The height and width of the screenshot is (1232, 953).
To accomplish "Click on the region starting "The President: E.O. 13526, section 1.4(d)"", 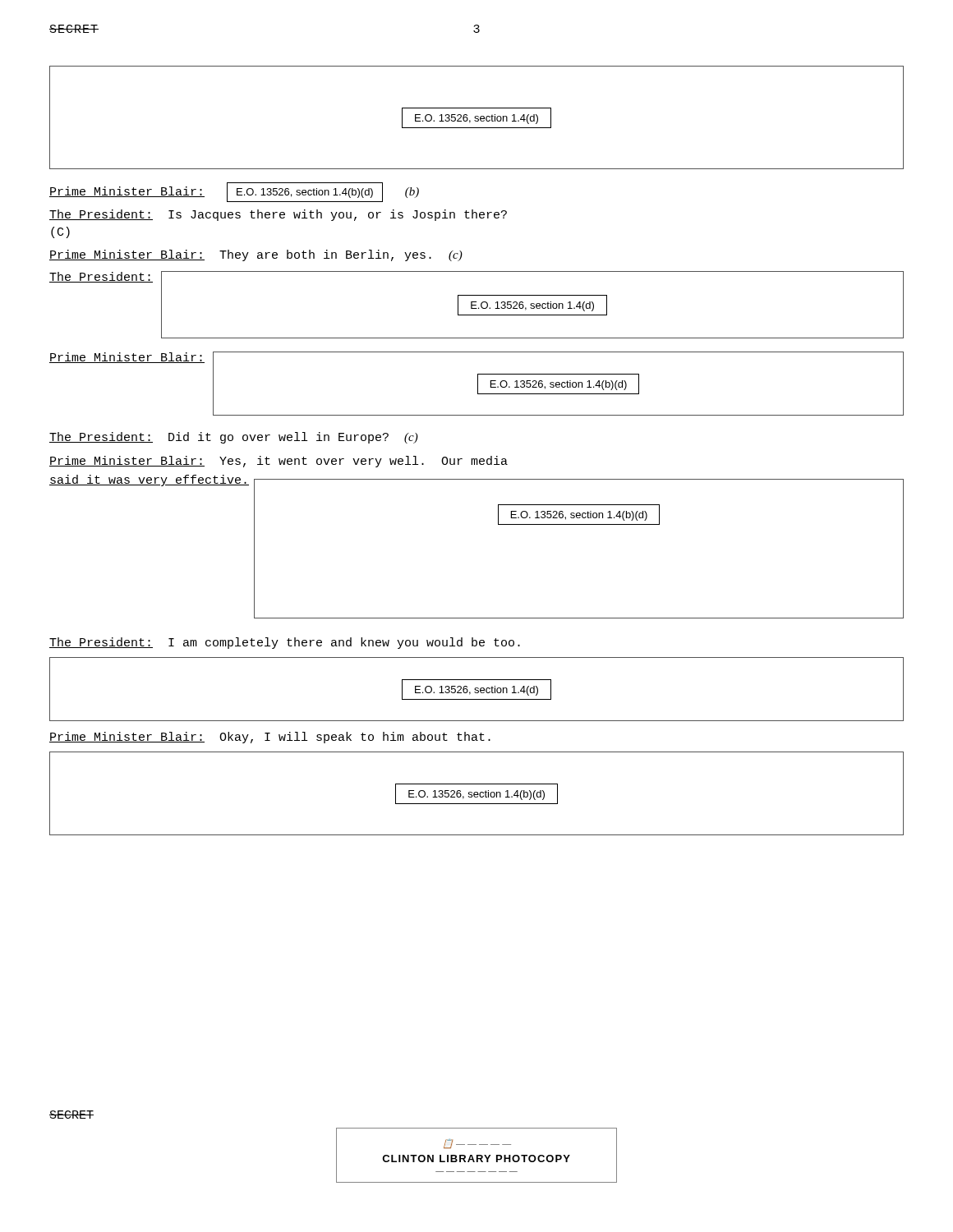I will coord(476,307).
